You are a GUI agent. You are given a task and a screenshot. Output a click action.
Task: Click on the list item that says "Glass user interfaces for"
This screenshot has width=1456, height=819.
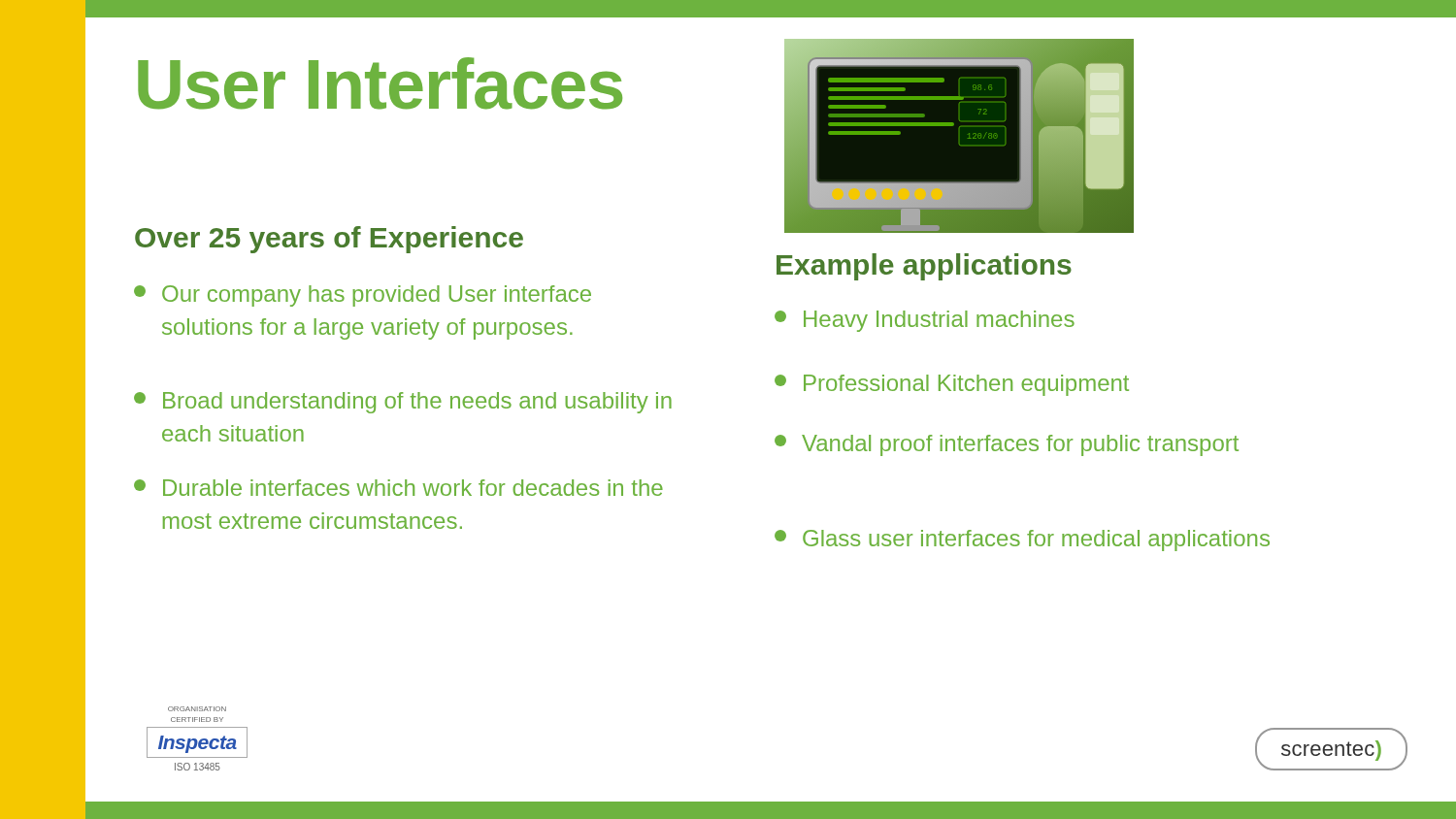point(1023,538)
